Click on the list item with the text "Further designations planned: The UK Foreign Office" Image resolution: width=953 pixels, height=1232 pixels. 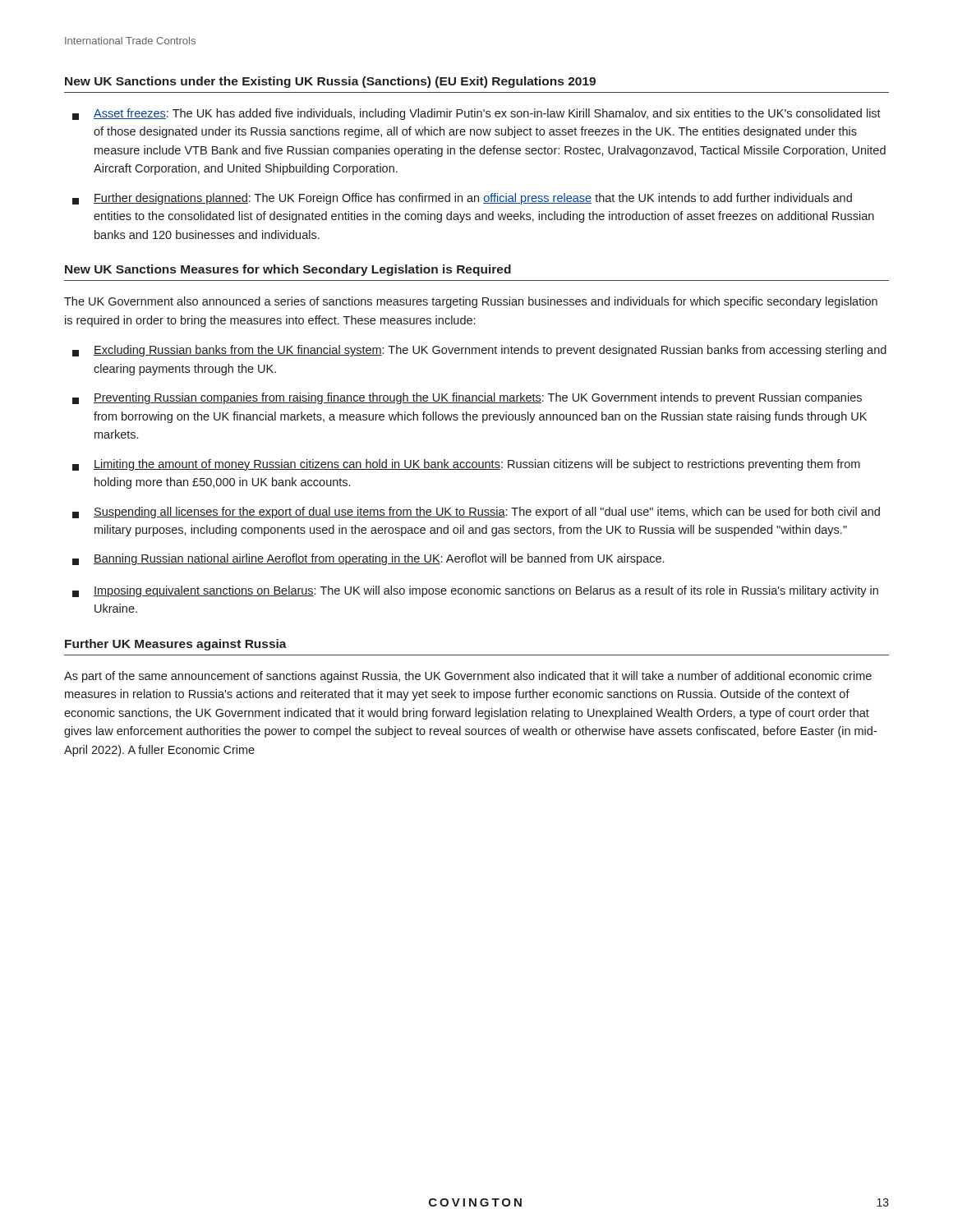click(481, 216)
